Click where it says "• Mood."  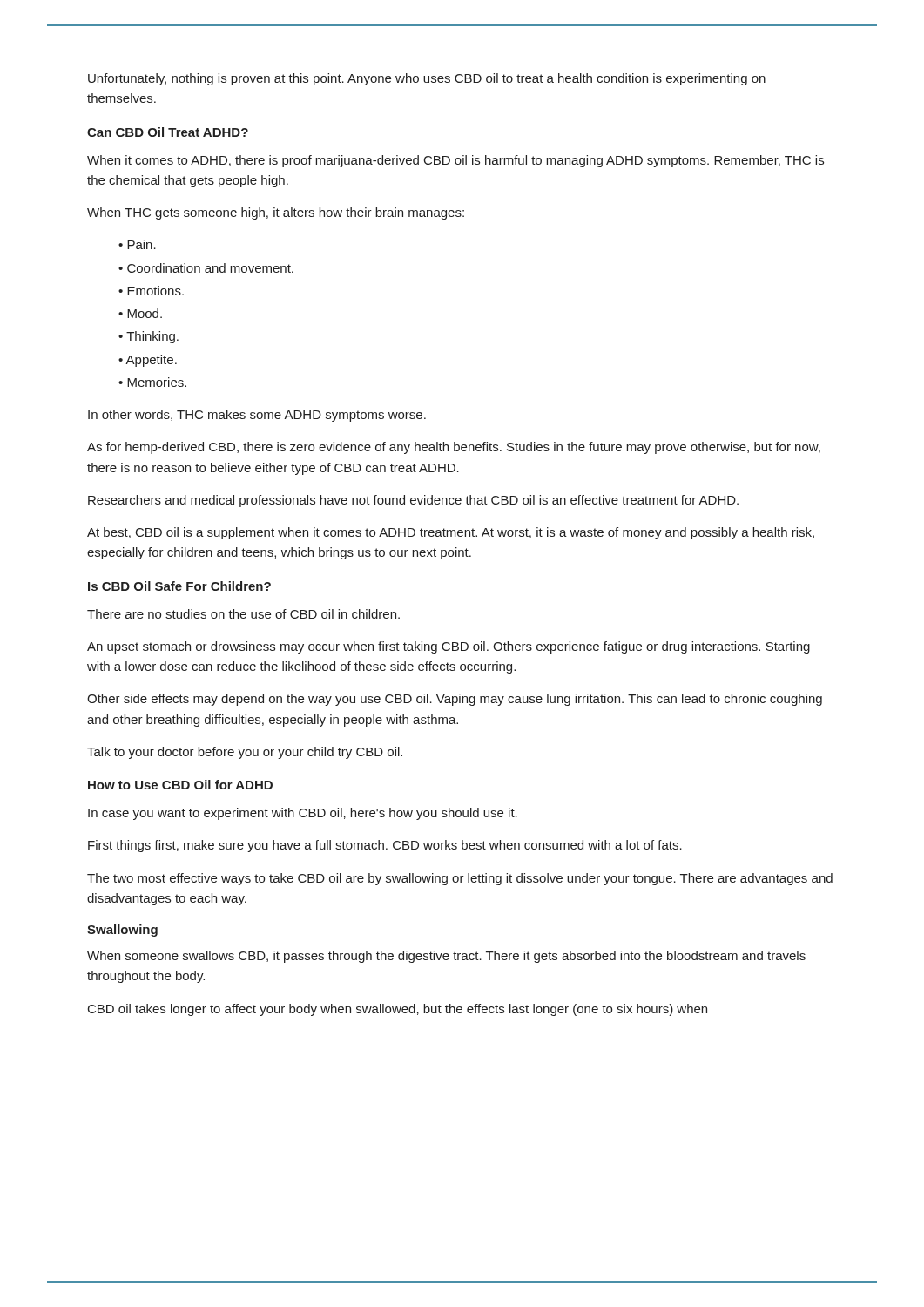click(141, 313)
